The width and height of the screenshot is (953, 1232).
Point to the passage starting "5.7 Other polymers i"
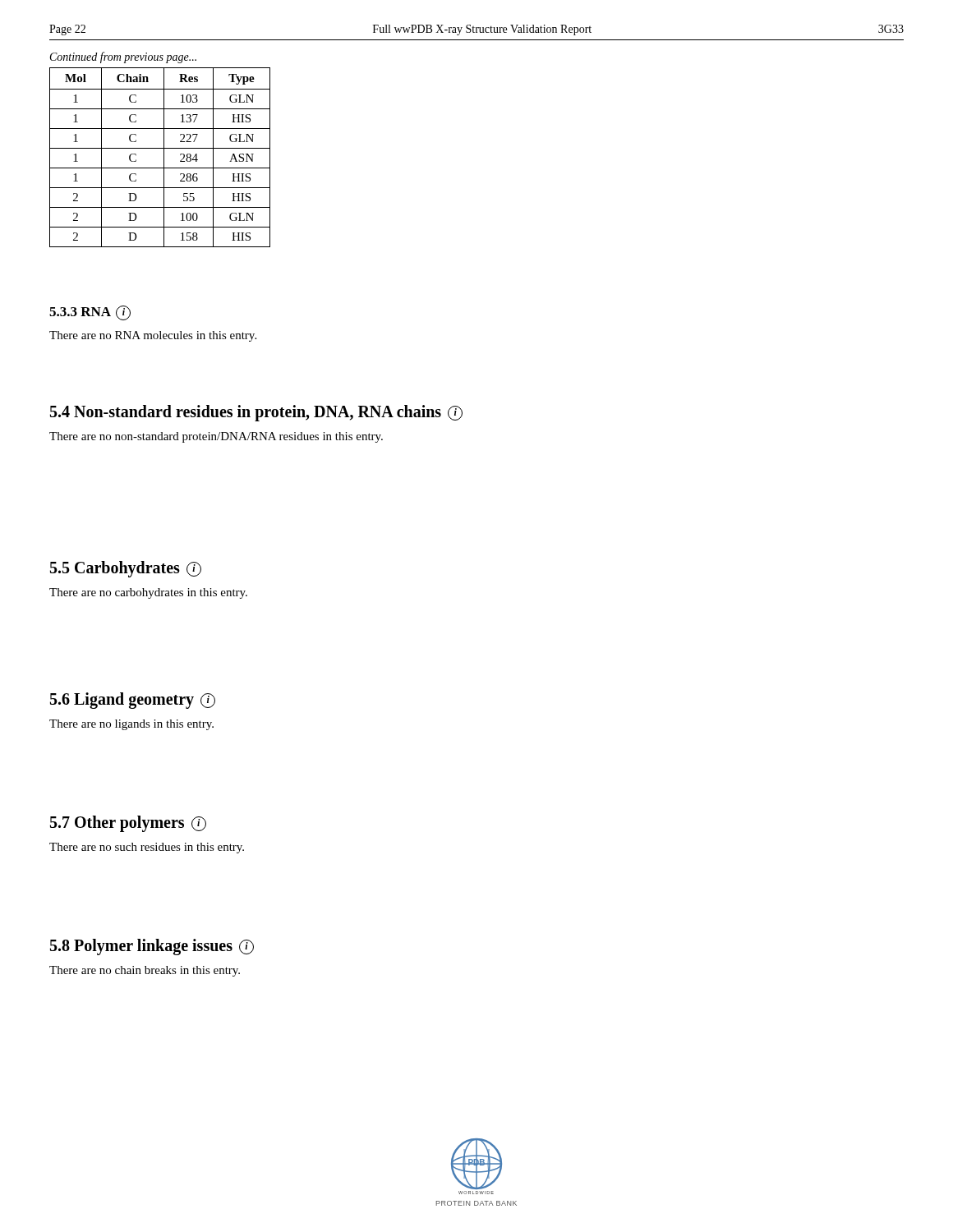click(x=128, y=823)
